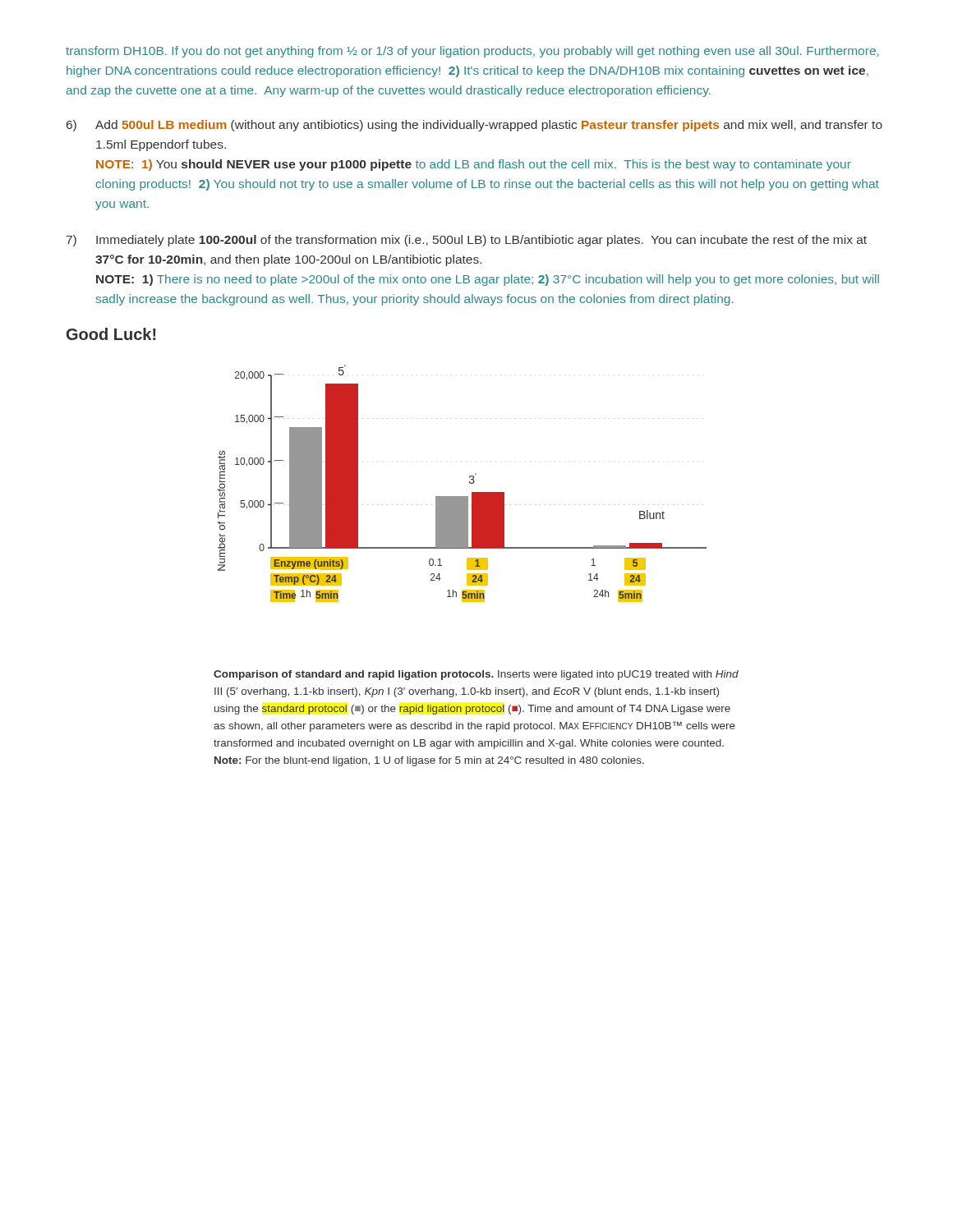Find "Good Luck!" on this page
The image size is (953, 1232).
coord(111,334)
